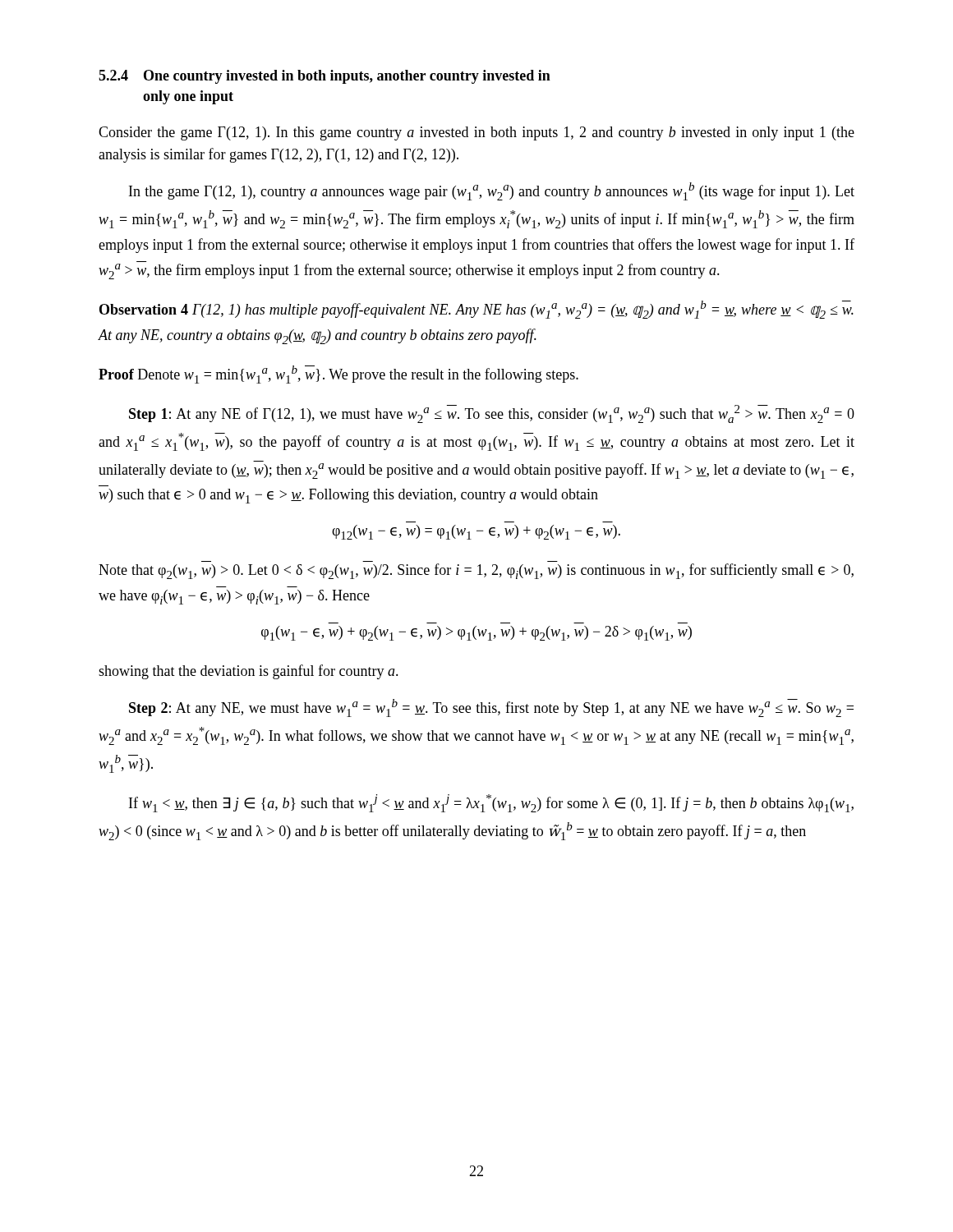Image resolution: width=953 pixels, height=1232 pixels.
Task: Click on the text block containing "Proof Denote w1 = min{w1a, w1b,"
Action: click(x=339, y=374)
